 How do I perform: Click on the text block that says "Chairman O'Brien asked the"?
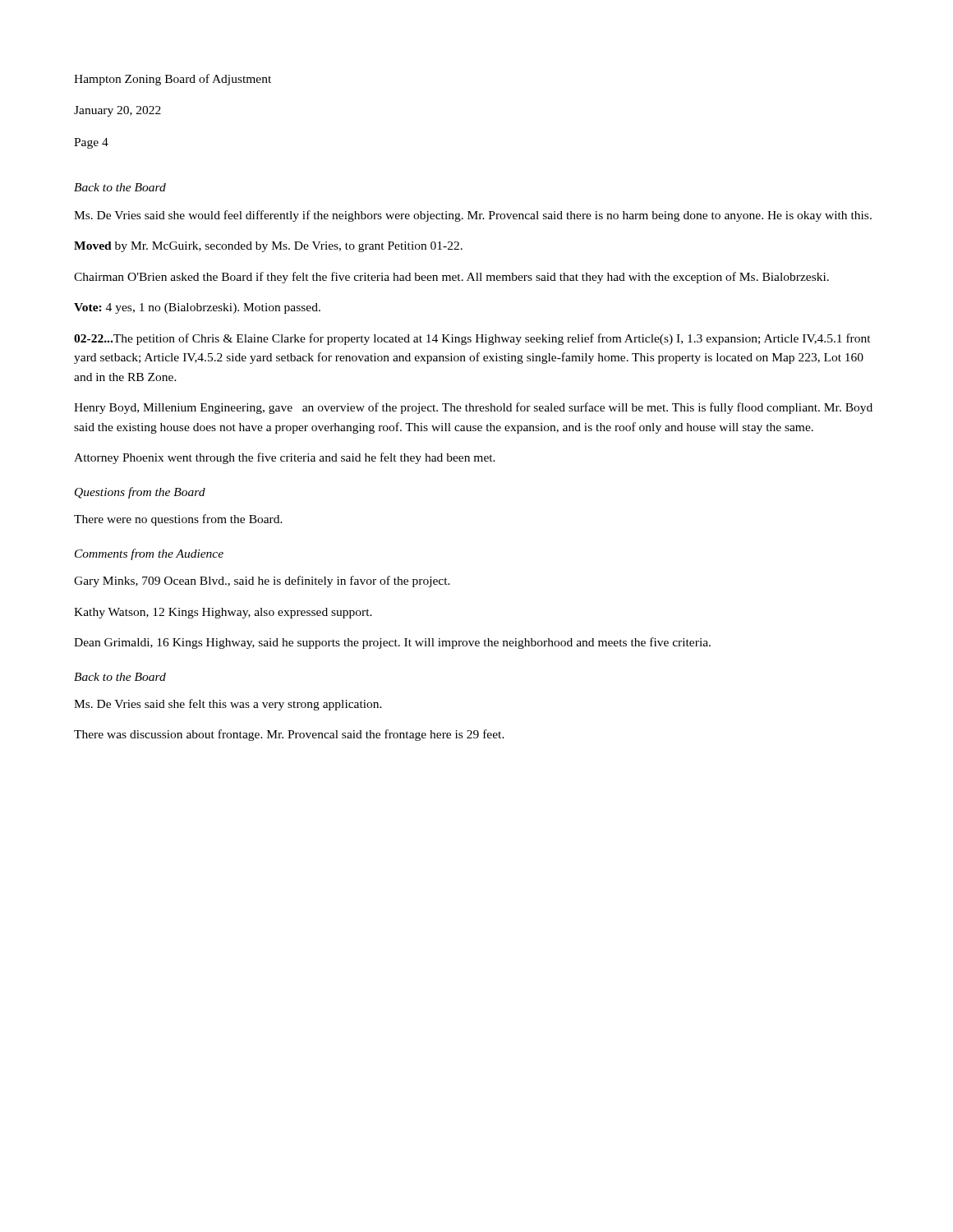452,276
